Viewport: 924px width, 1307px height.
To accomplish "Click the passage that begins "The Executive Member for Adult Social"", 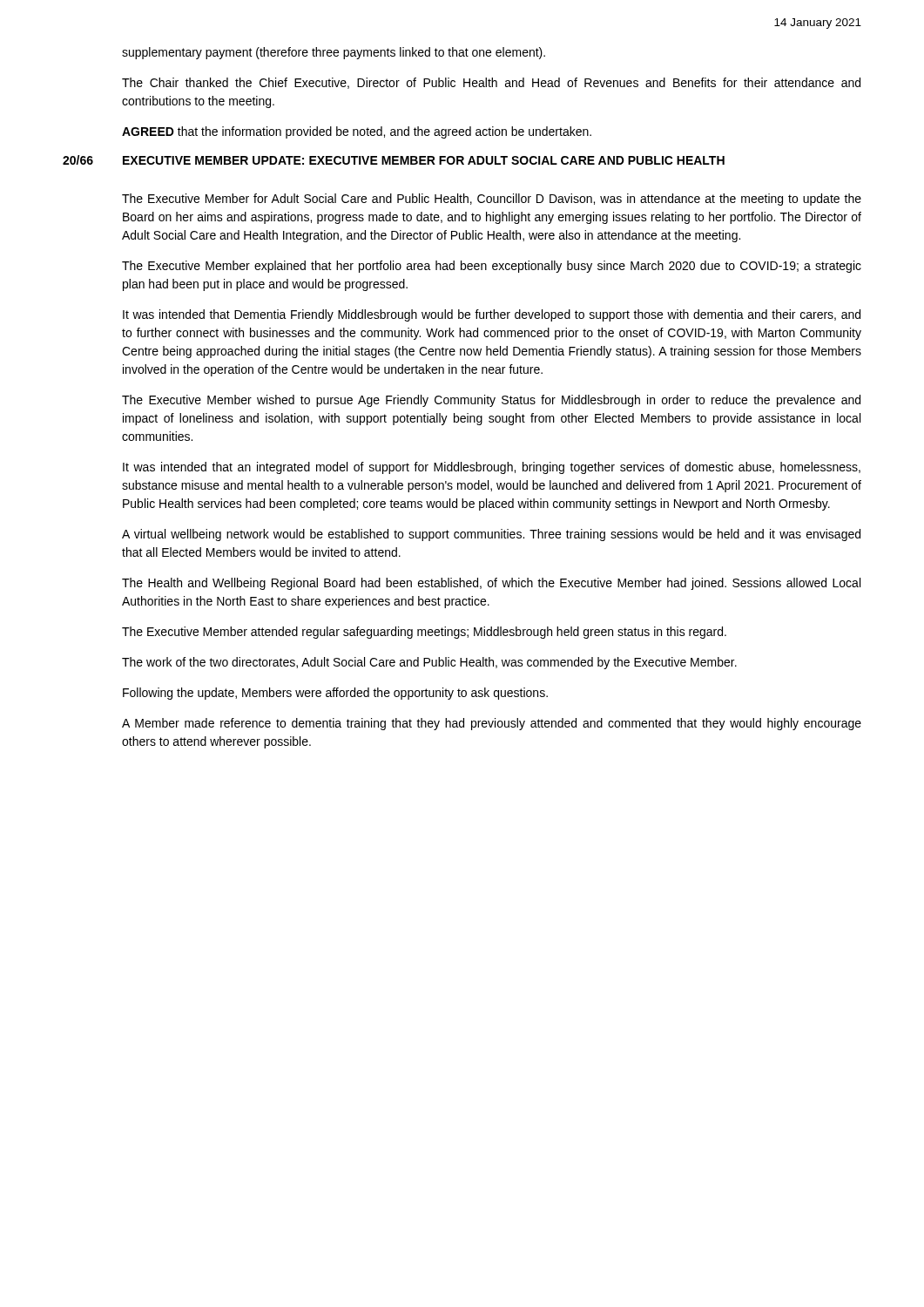I will [492, 217].
